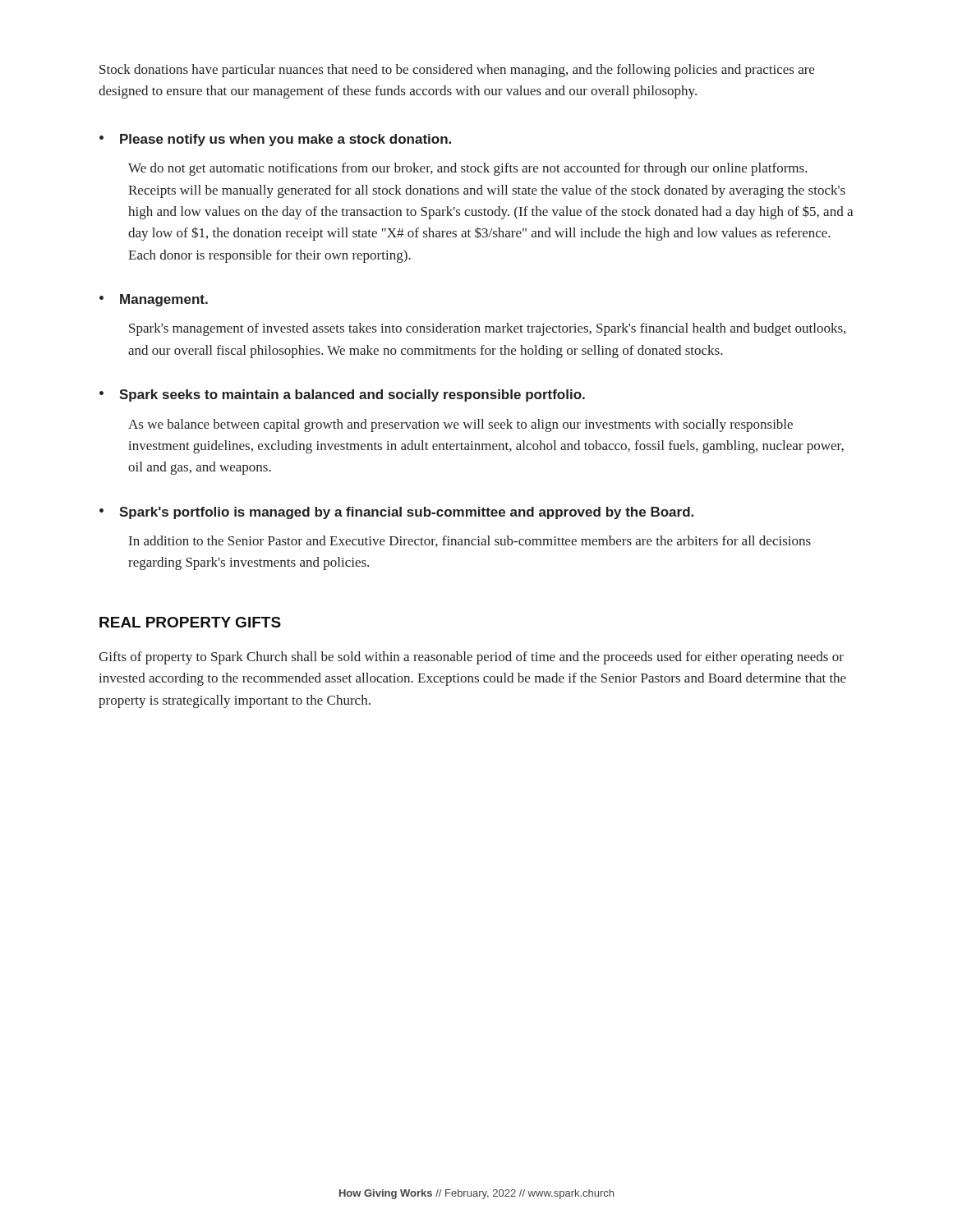The image size is (953, 1232).
Task: Find the text block starting "• Spark's portfolio"
Action: 396,512
